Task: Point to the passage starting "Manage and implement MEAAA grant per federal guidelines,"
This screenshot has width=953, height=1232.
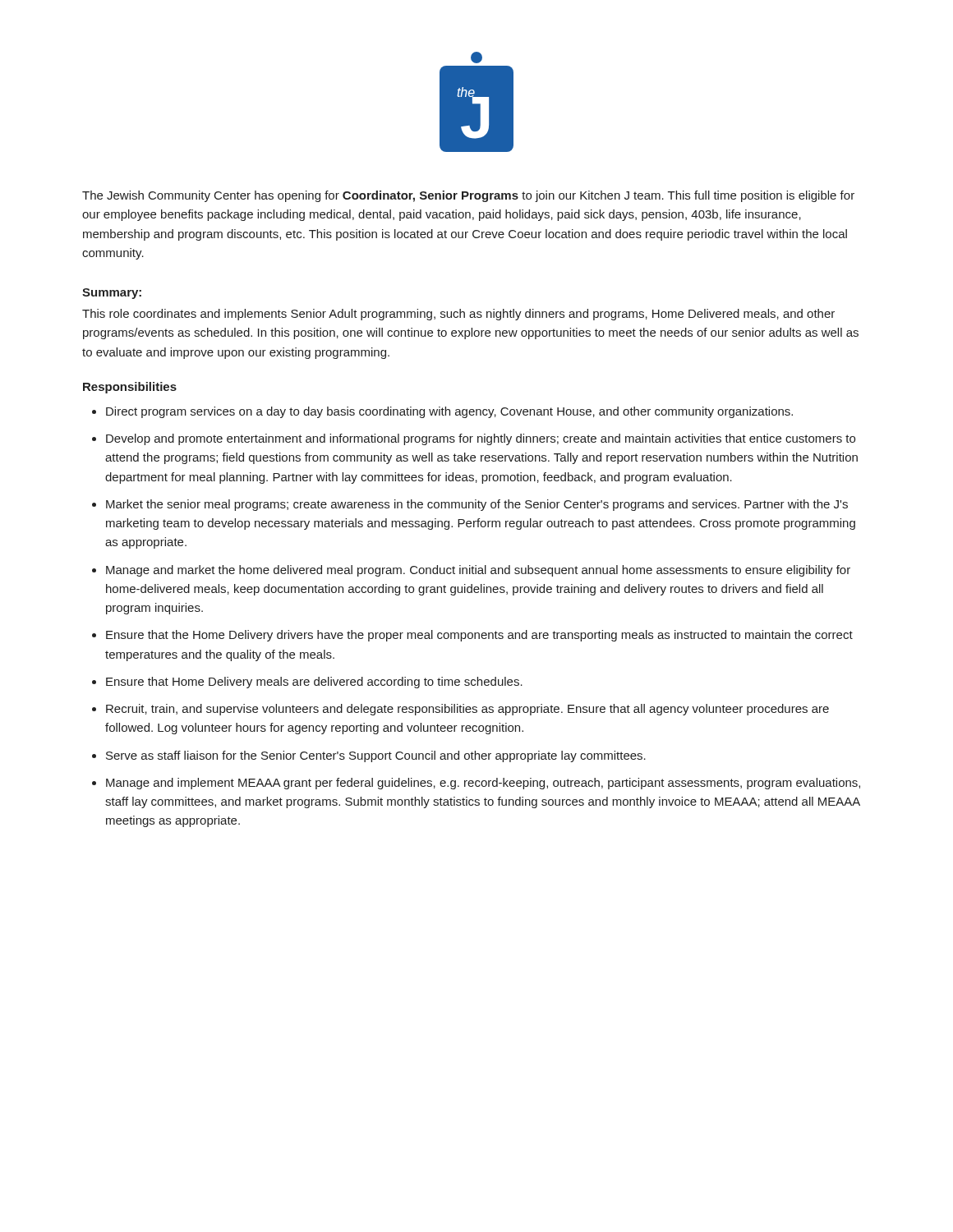Action: (x=483, y=801)
